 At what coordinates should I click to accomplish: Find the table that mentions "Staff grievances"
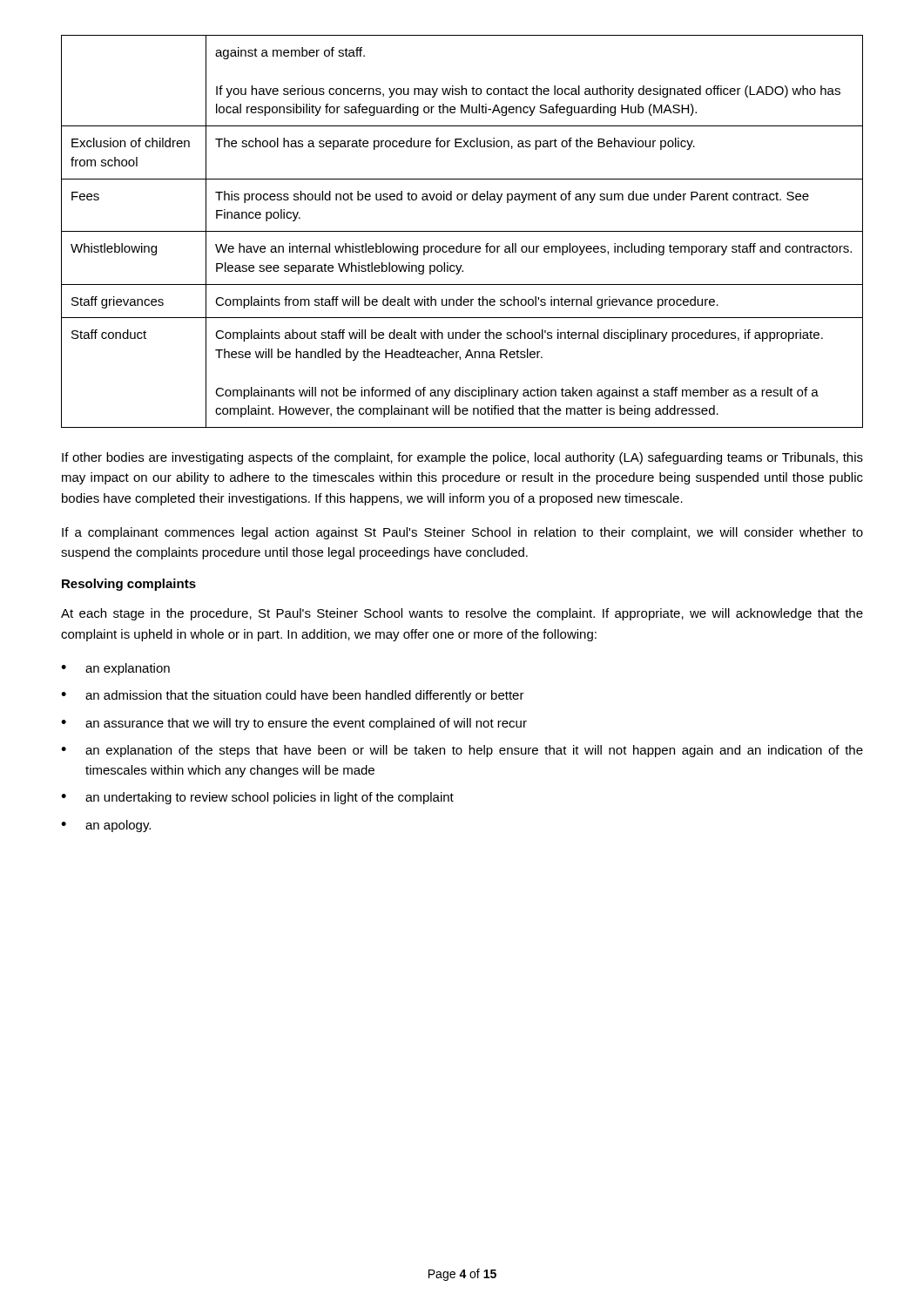point(462,231)
